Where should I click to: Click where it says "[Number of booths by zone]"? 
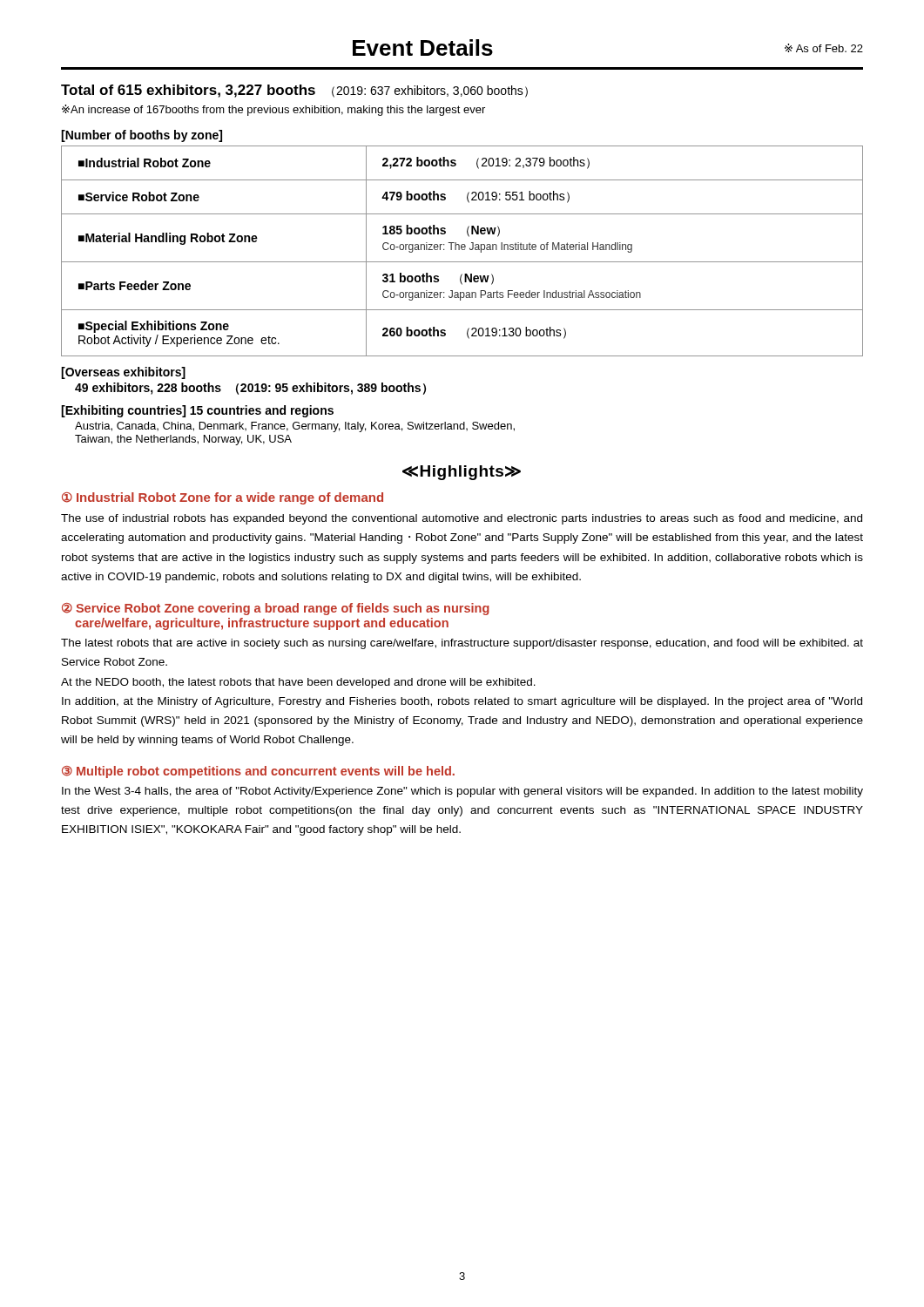tap(142, 135)
